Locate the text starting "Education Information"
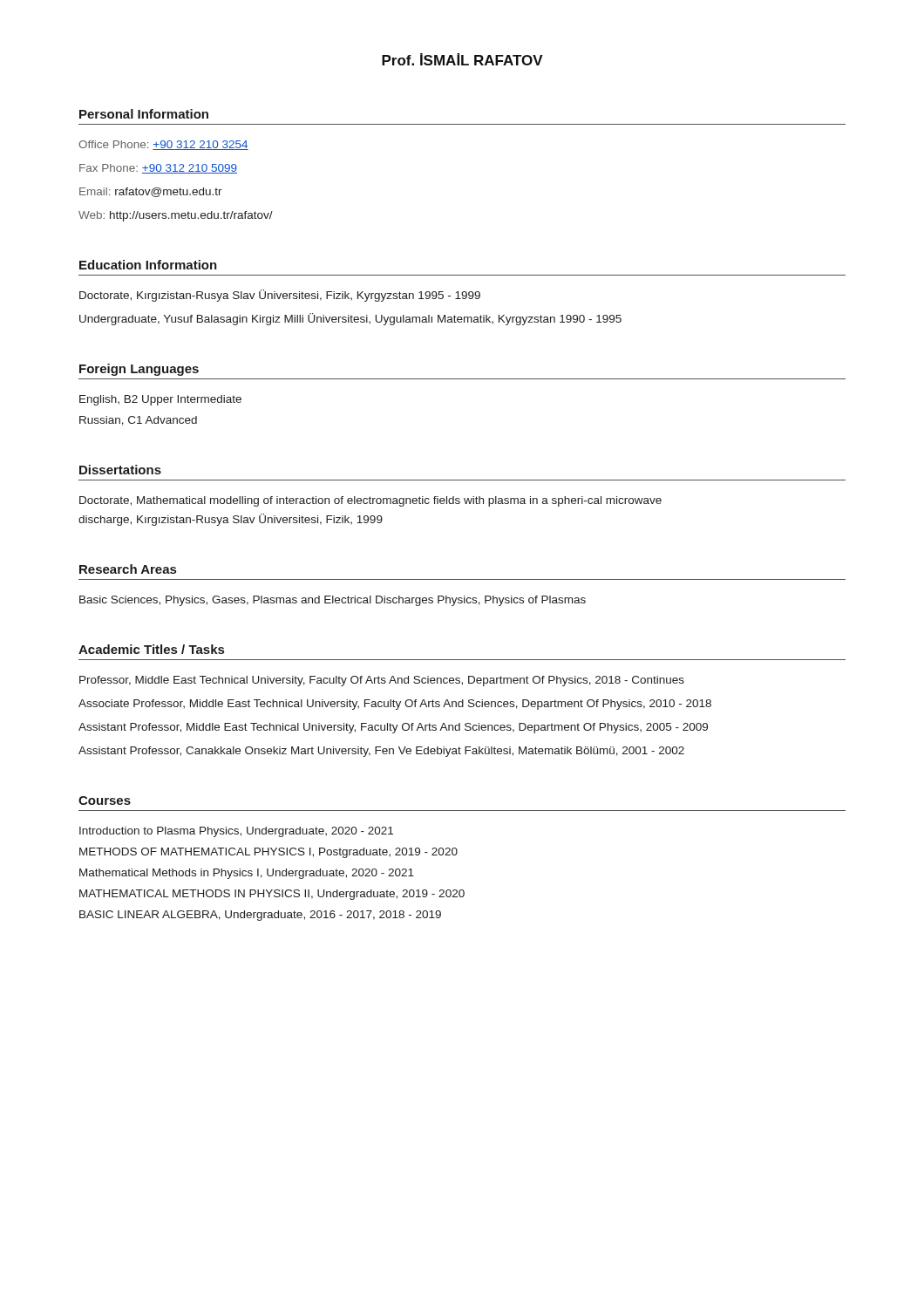 pyautogui.click(x=148, y=264)
